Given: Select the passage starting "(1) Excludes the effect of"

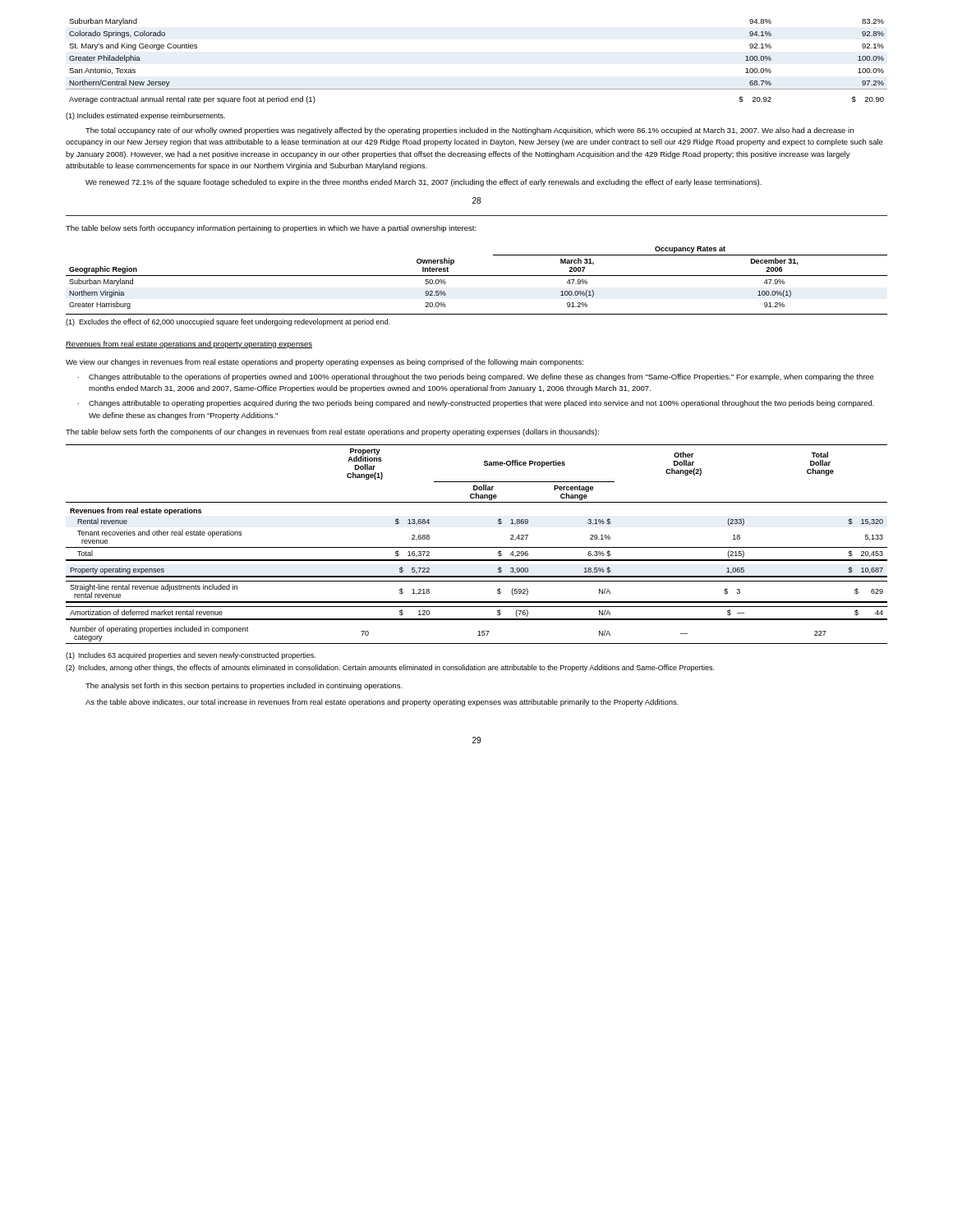Looking at the screenshot, I should pyautogui.click(x=228, y=322).
